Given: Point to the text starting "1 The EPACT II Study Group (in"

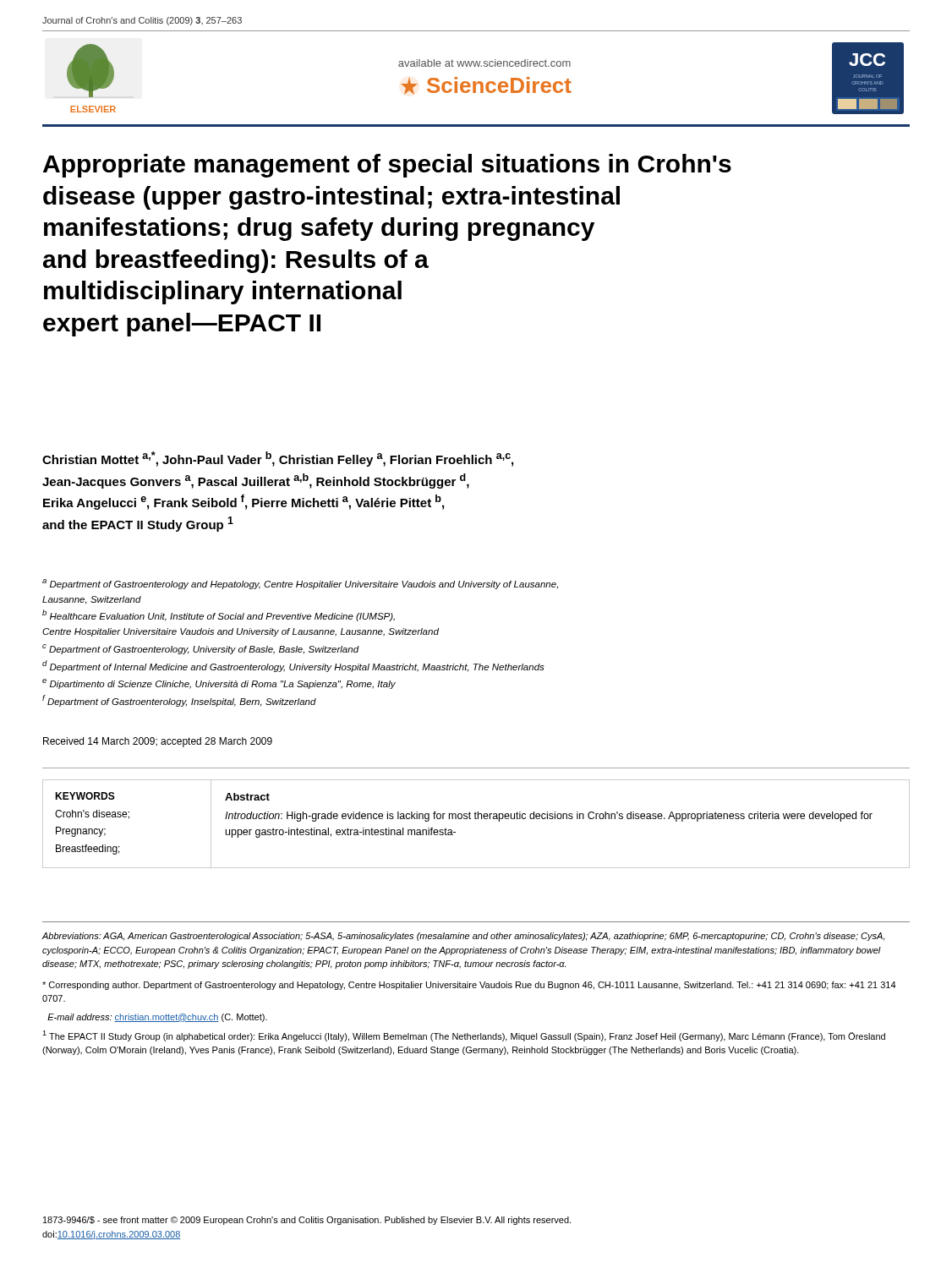Looking at the screenshot, I should pos(464,1042).
